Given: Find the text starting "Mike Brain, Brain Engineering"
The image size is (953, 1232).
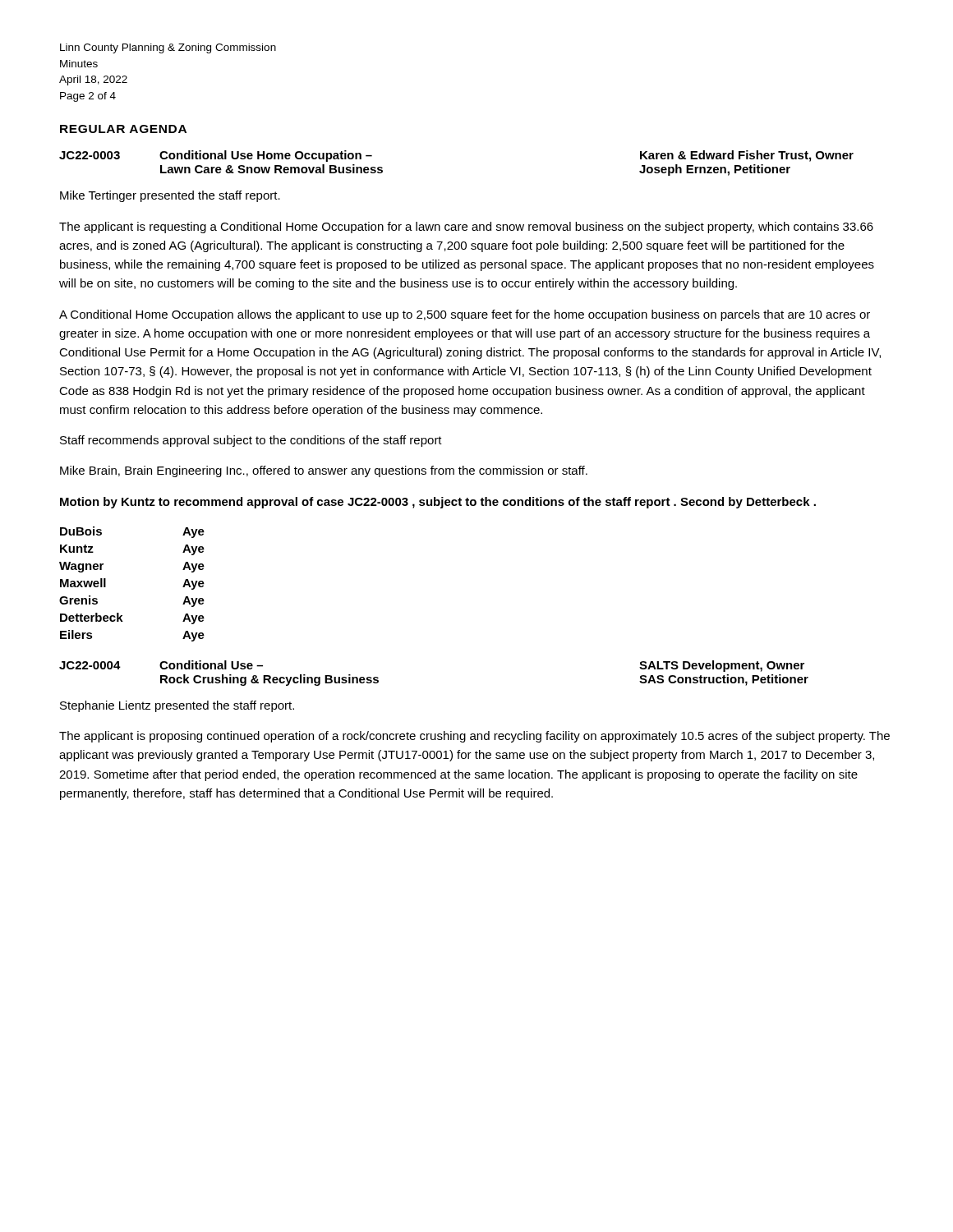Looking at the screenshot, I should (324, 470).
